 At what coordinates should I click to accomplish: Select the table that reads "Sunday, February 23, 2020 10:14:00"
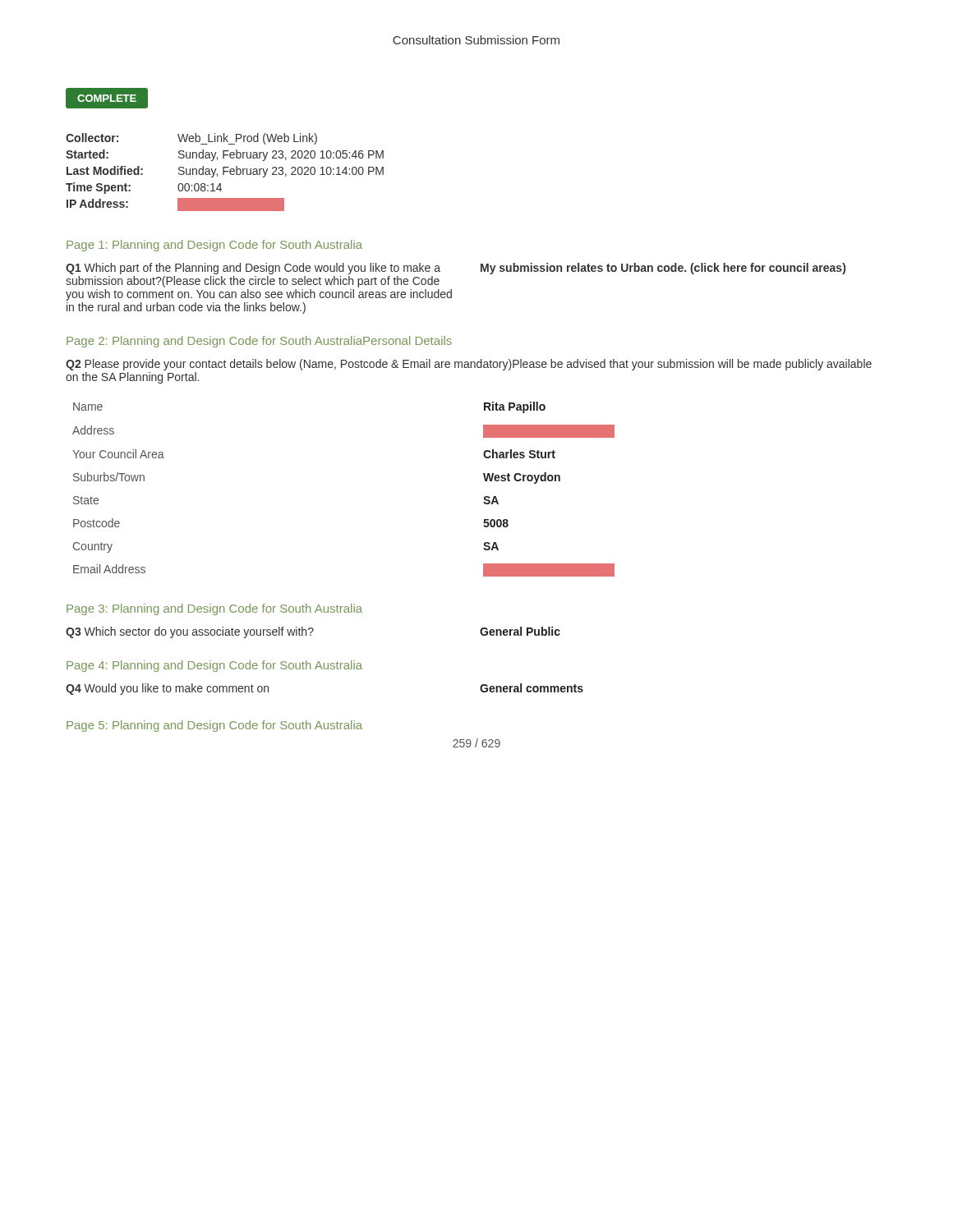(x=476, y=171)
